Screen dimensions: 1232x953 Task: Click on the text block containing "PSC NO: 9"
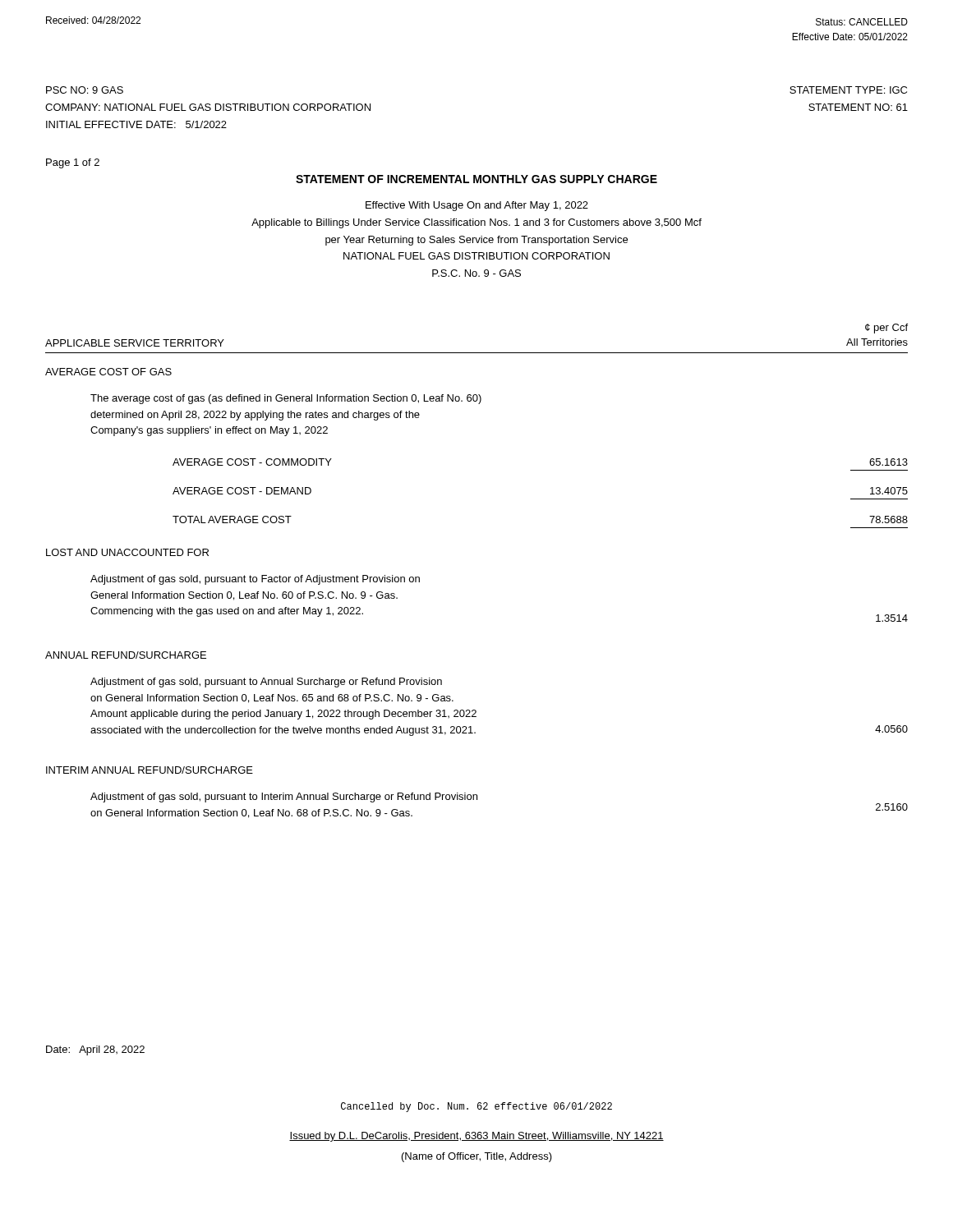pyautogui.click(x=208, y=107)
